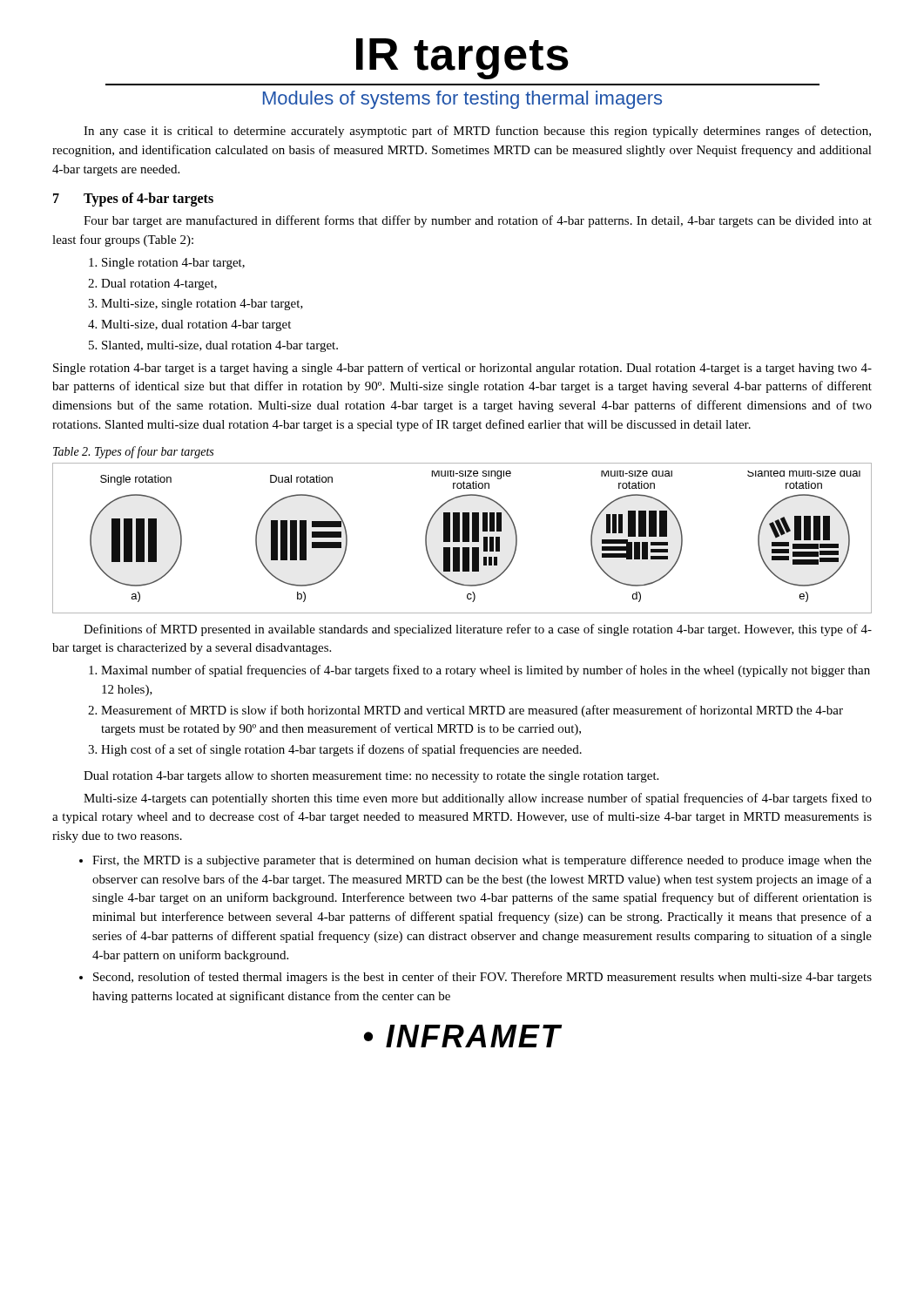
Task: Locate the text block starting "High cost of a set of"
Action: [342, 749]
